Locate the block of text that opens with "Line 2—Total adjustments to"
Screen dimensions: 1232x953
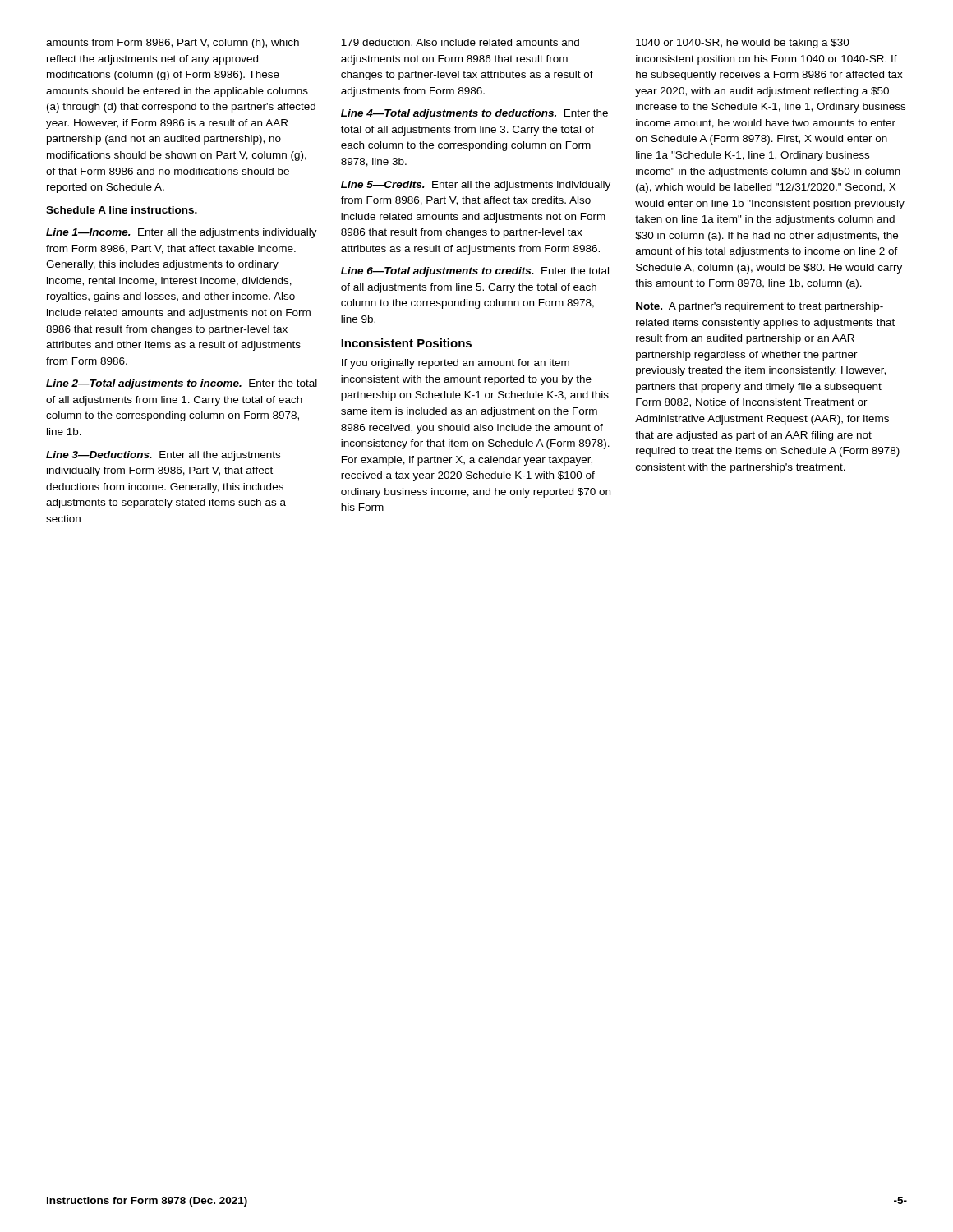(182, 408)
